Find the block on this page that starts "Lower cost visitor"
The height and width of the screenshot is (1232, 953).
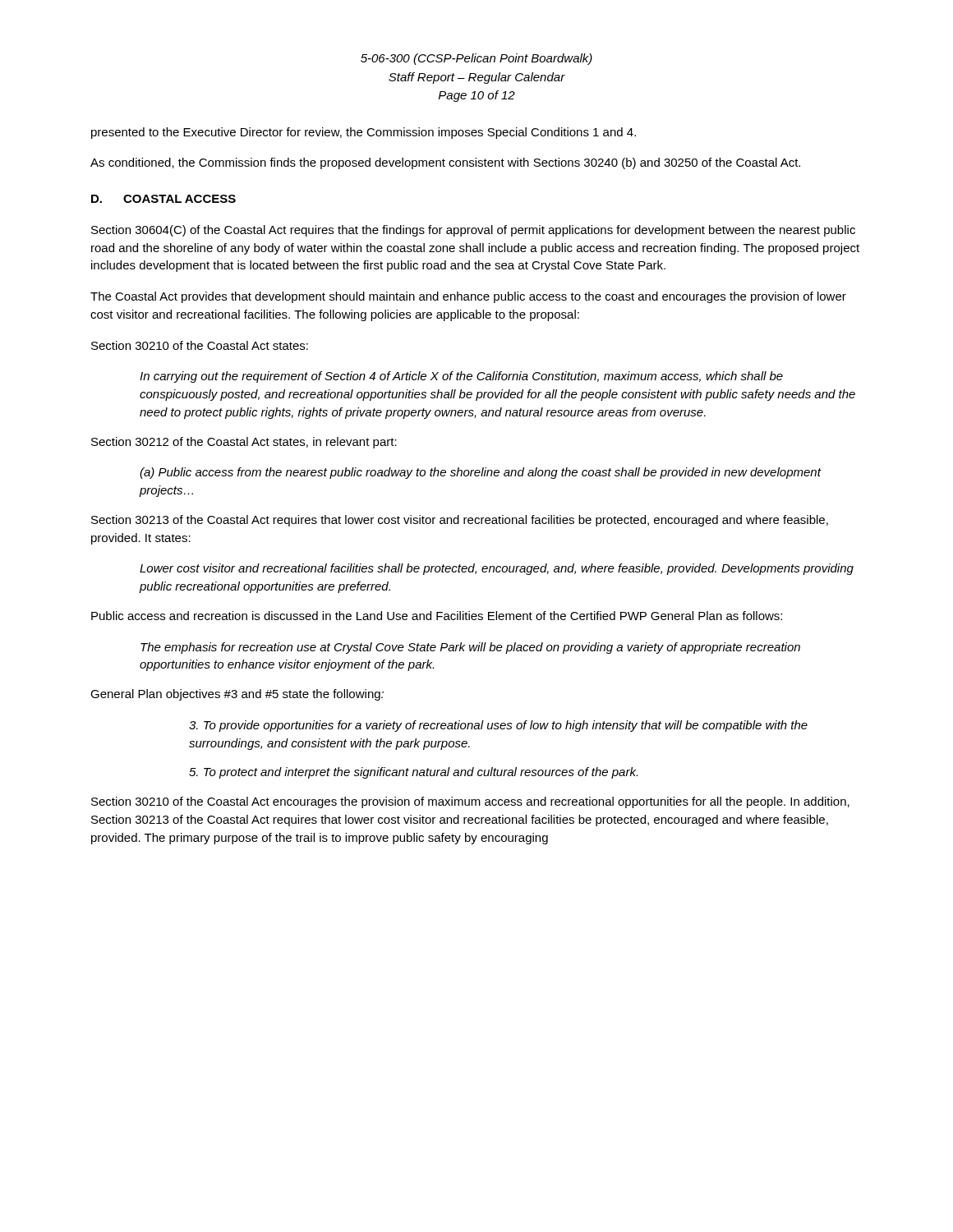(497, 577)
